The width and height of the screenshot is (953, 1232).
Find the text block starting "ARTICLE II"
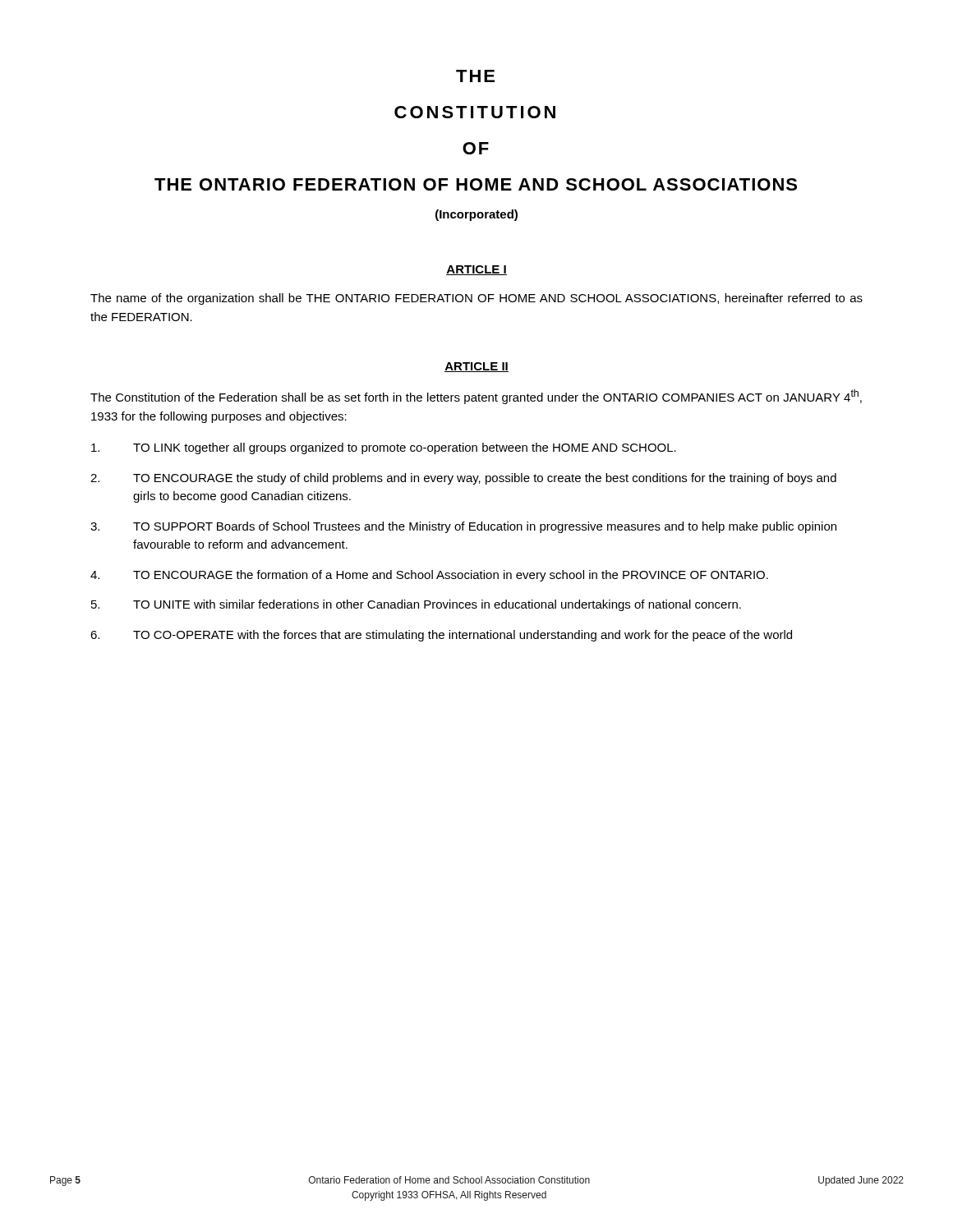click(x=476, y=366)
